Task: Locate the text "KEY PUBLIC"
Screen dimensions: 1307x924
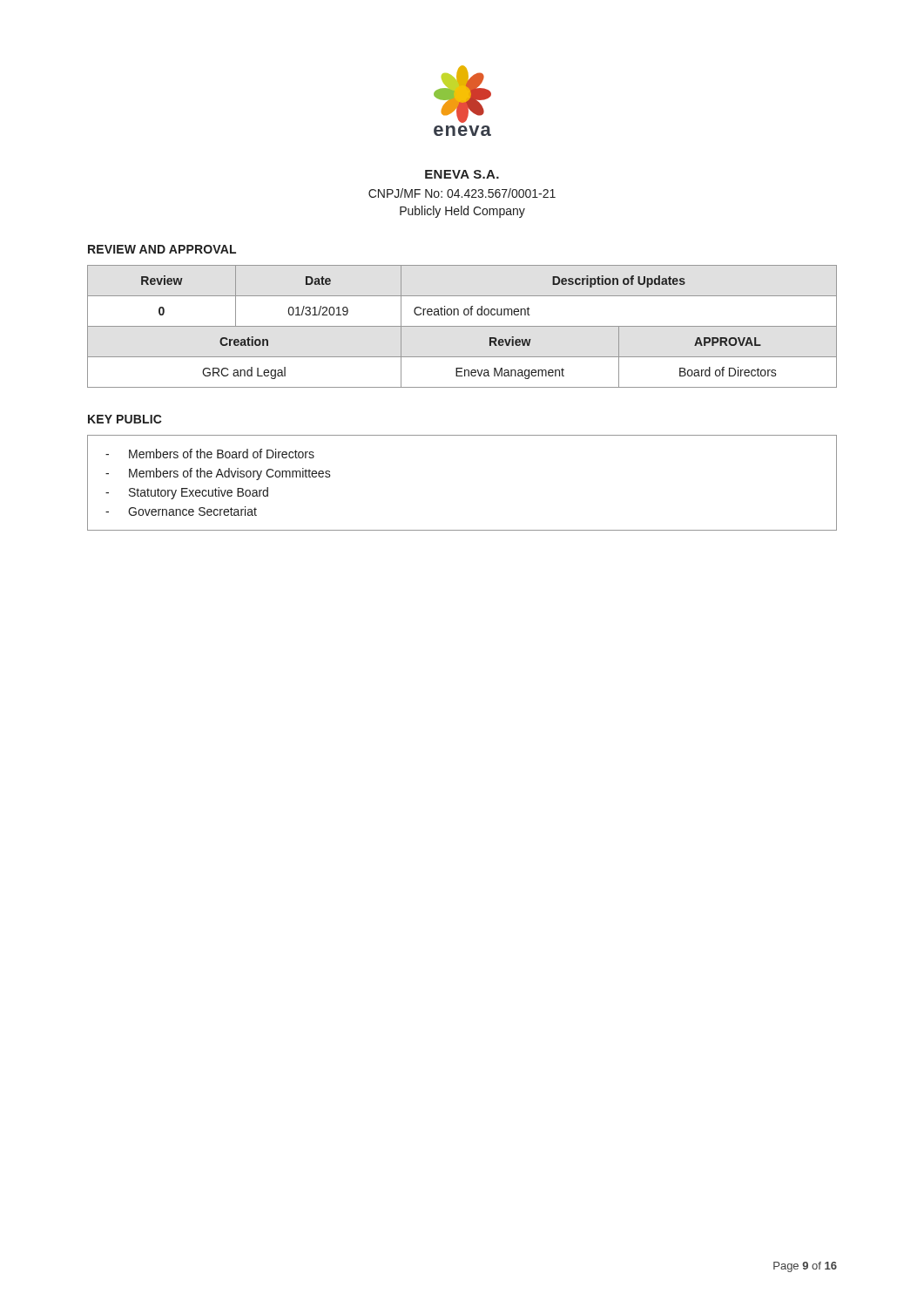Action: click(125, 419)
